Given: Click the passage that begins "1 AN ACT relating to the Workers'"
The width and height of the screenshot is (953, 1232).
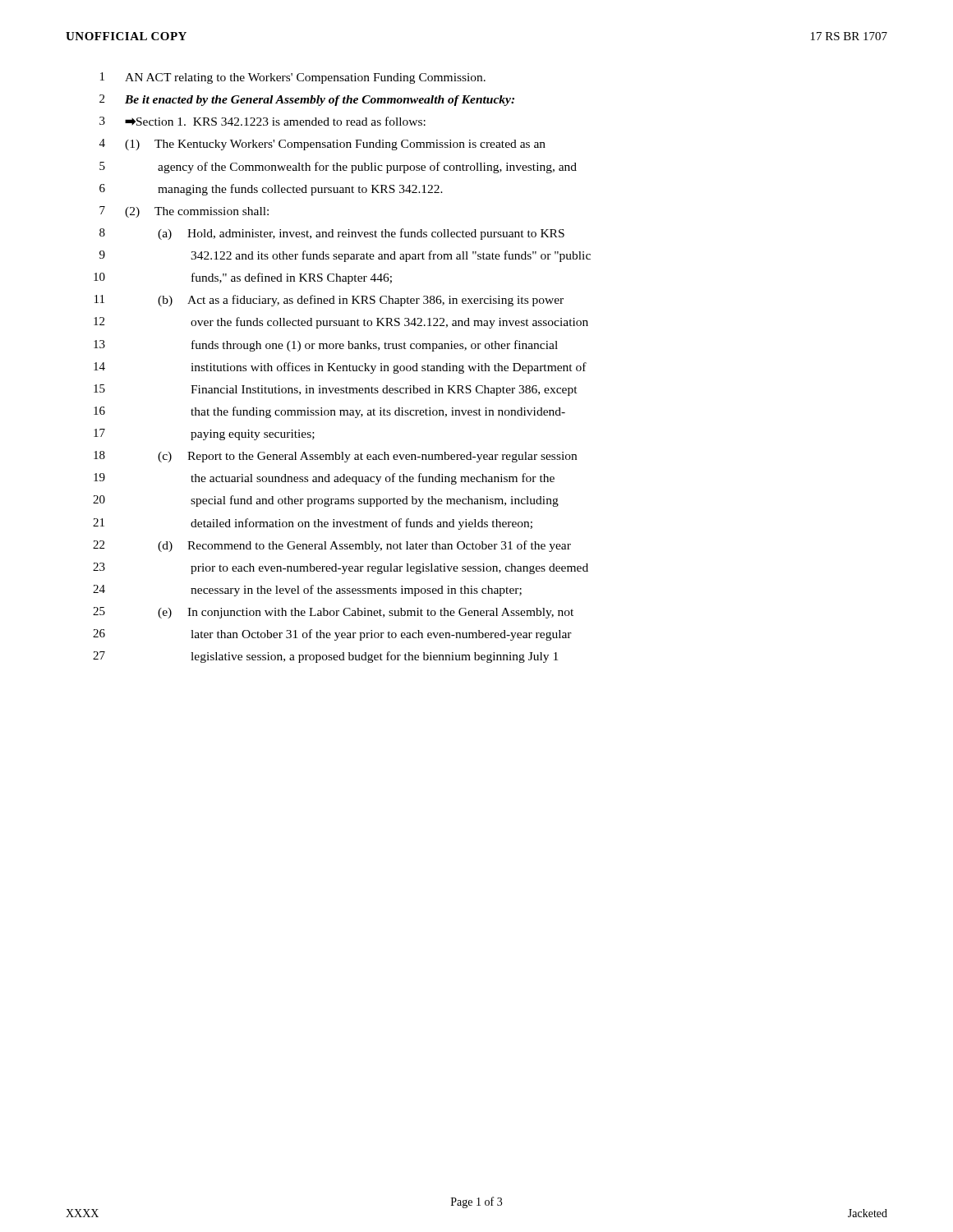Looking at the screenshot, I should (x=476, y=77).
